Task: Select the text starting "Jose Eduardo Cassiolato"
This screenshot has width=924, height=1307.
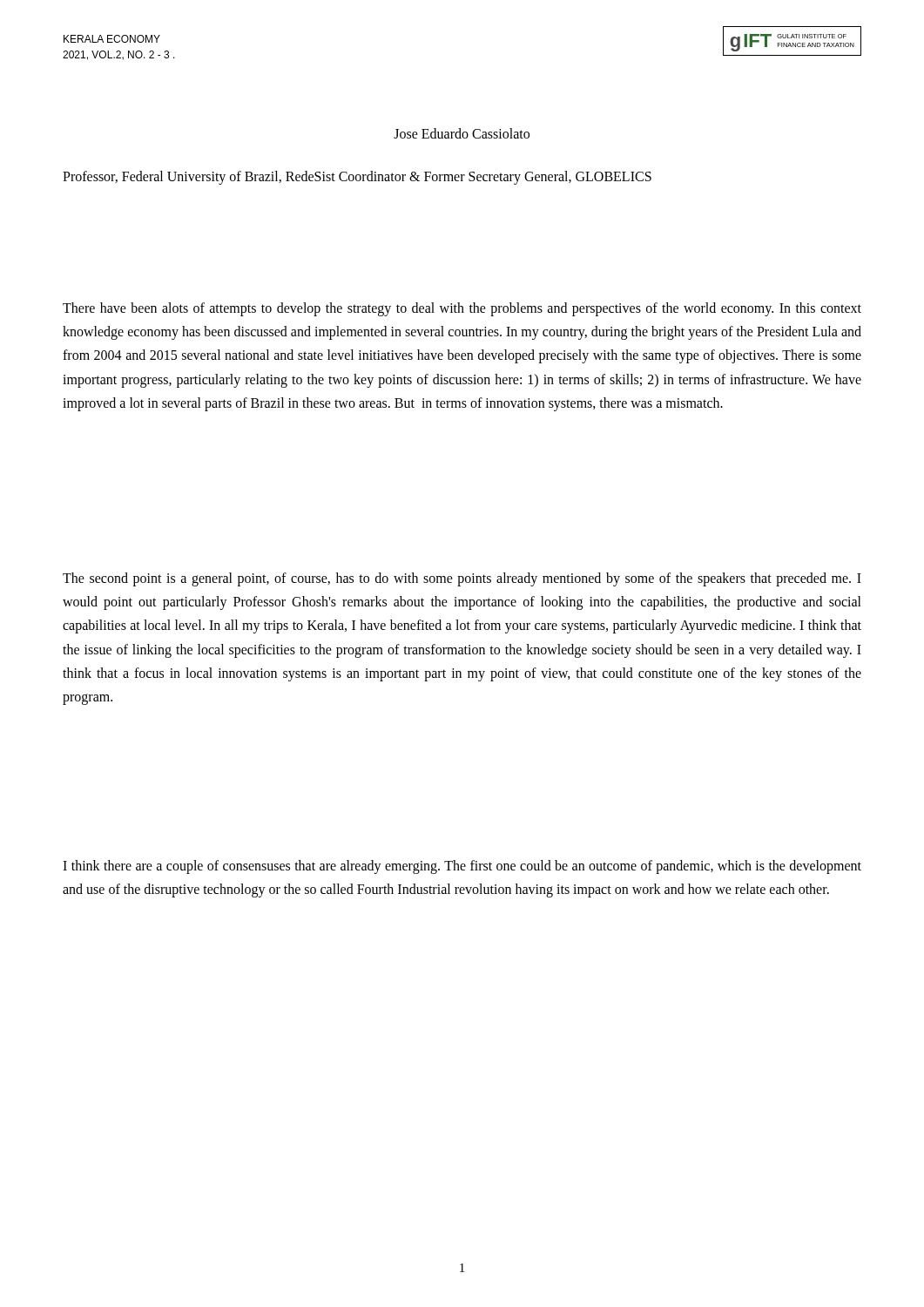Action: point(462,134)
